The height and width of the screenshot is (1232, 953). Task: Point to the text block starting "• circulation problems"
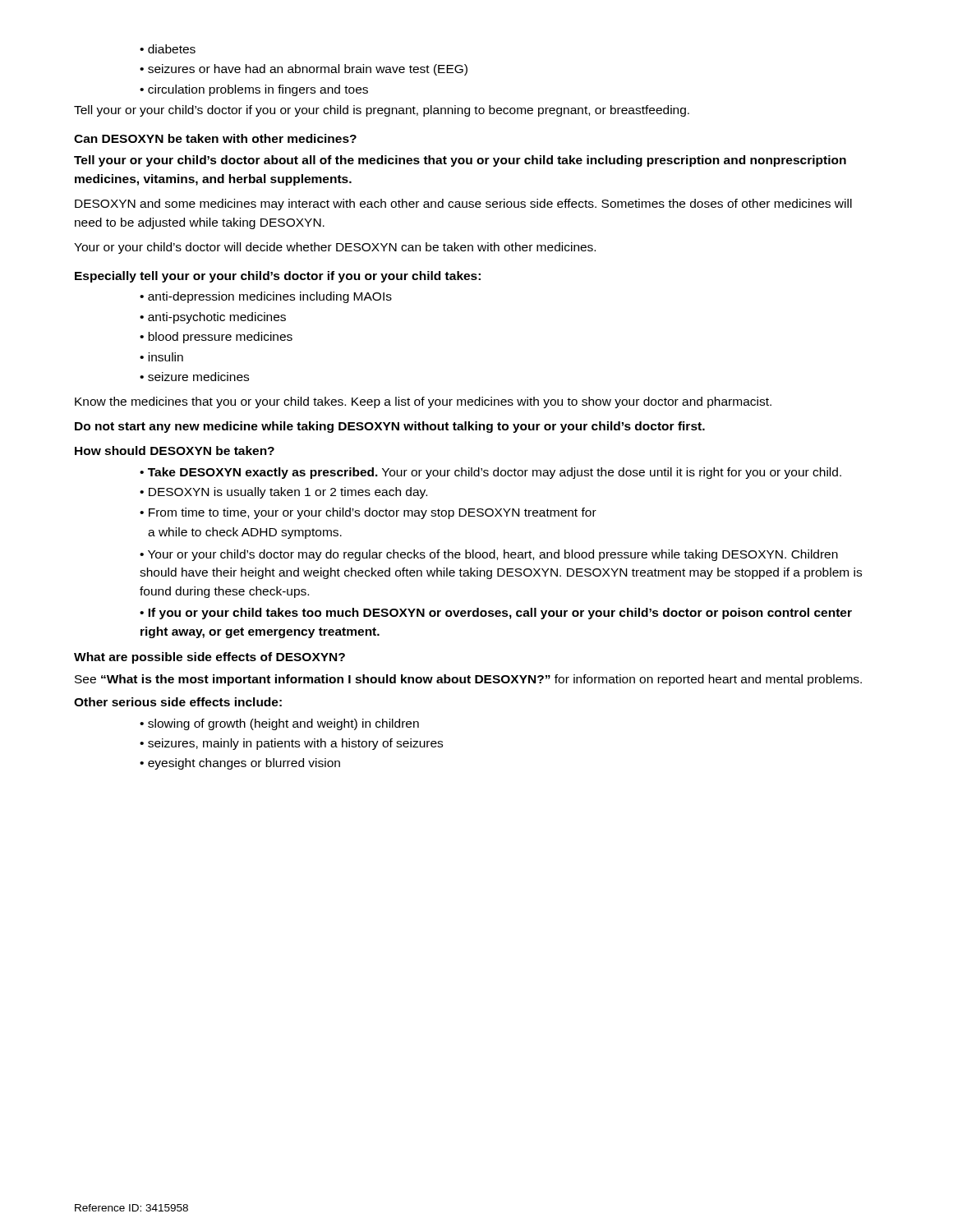tap(254, 90)
